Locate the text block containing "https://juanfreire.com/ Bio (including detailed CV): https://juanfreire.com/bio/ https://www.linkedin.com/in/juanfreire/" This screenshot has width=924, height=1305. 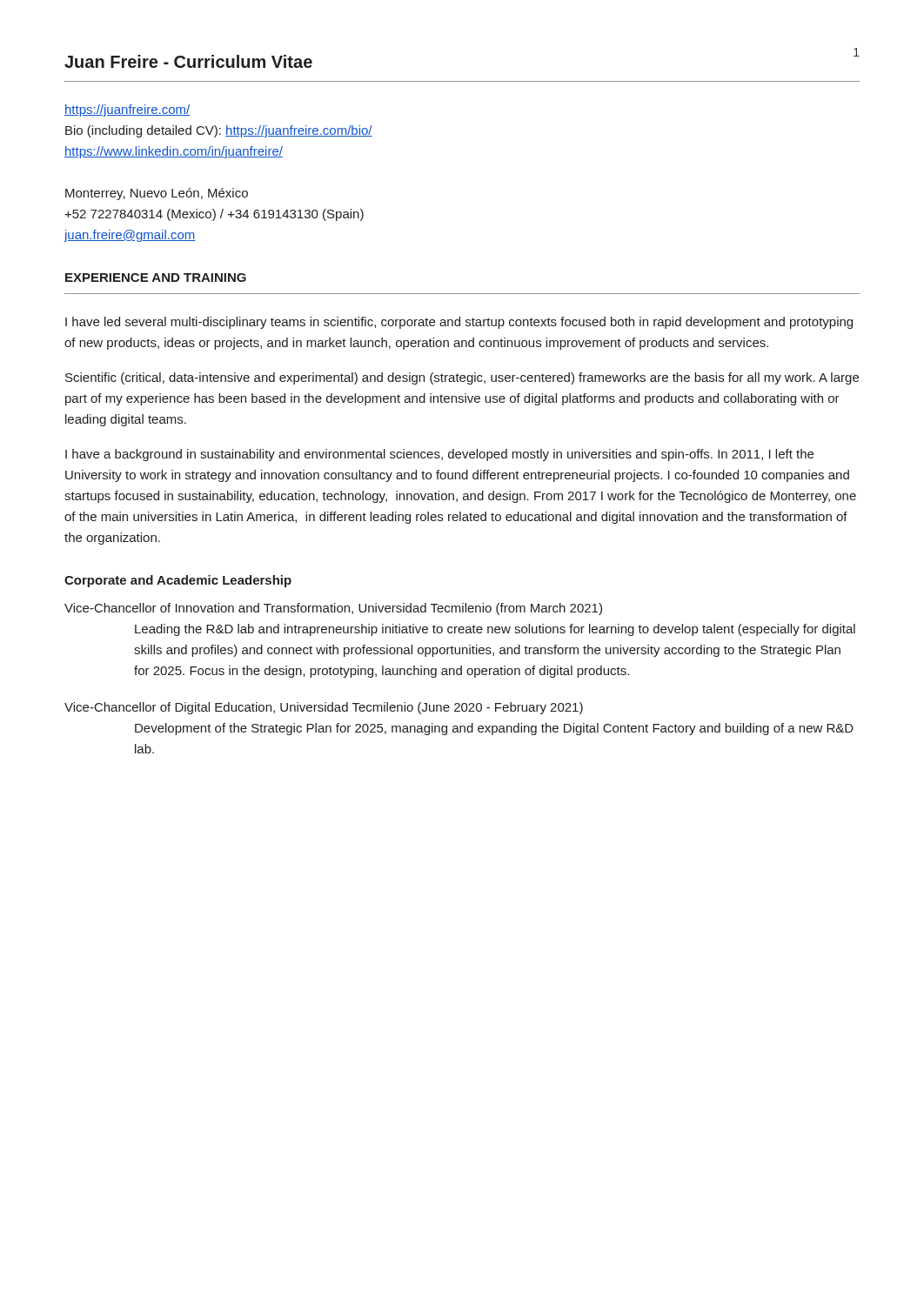click(x=127, y=110)
